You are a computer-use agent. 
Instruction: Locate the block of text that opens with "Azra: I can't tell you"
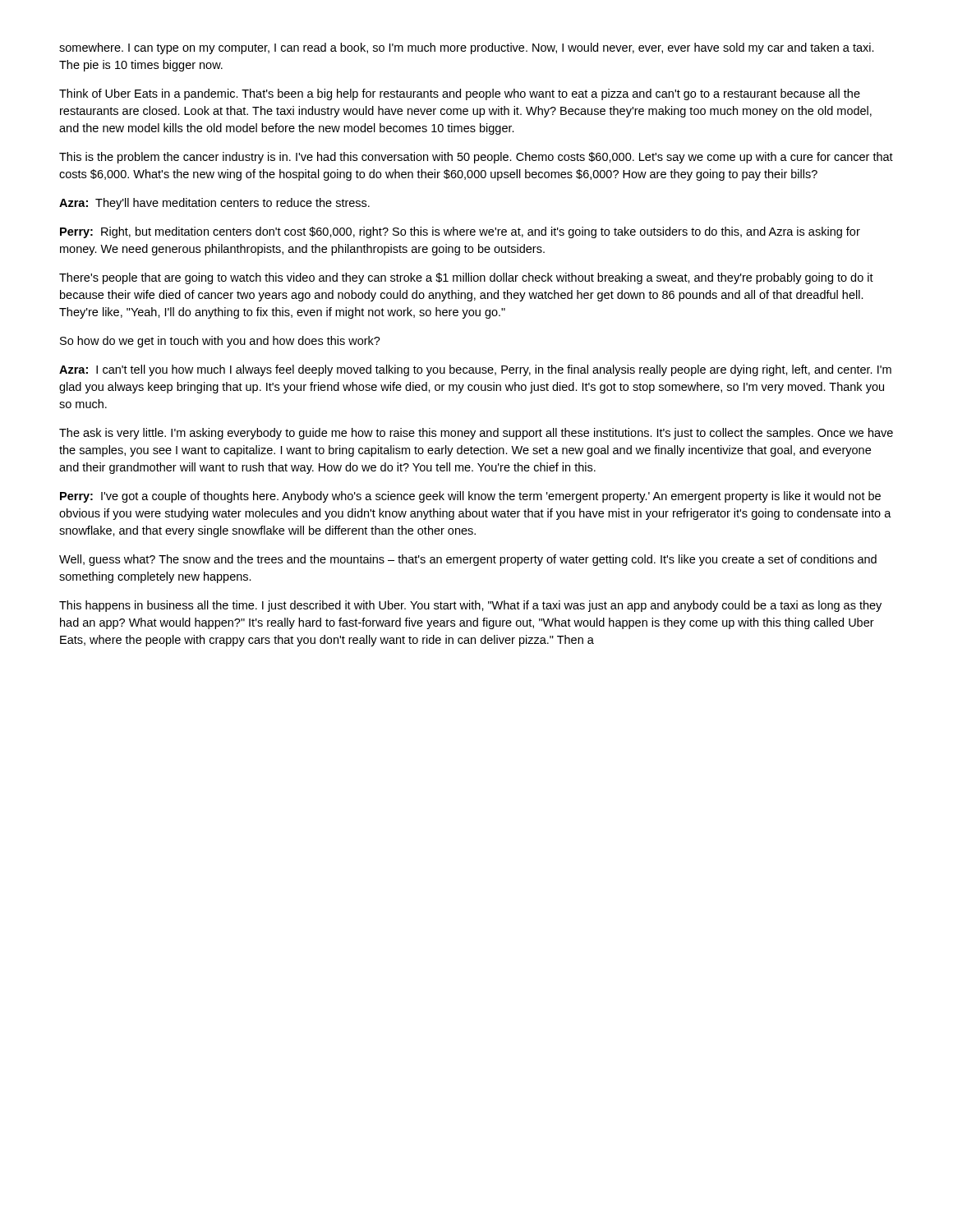pos(475,387)
